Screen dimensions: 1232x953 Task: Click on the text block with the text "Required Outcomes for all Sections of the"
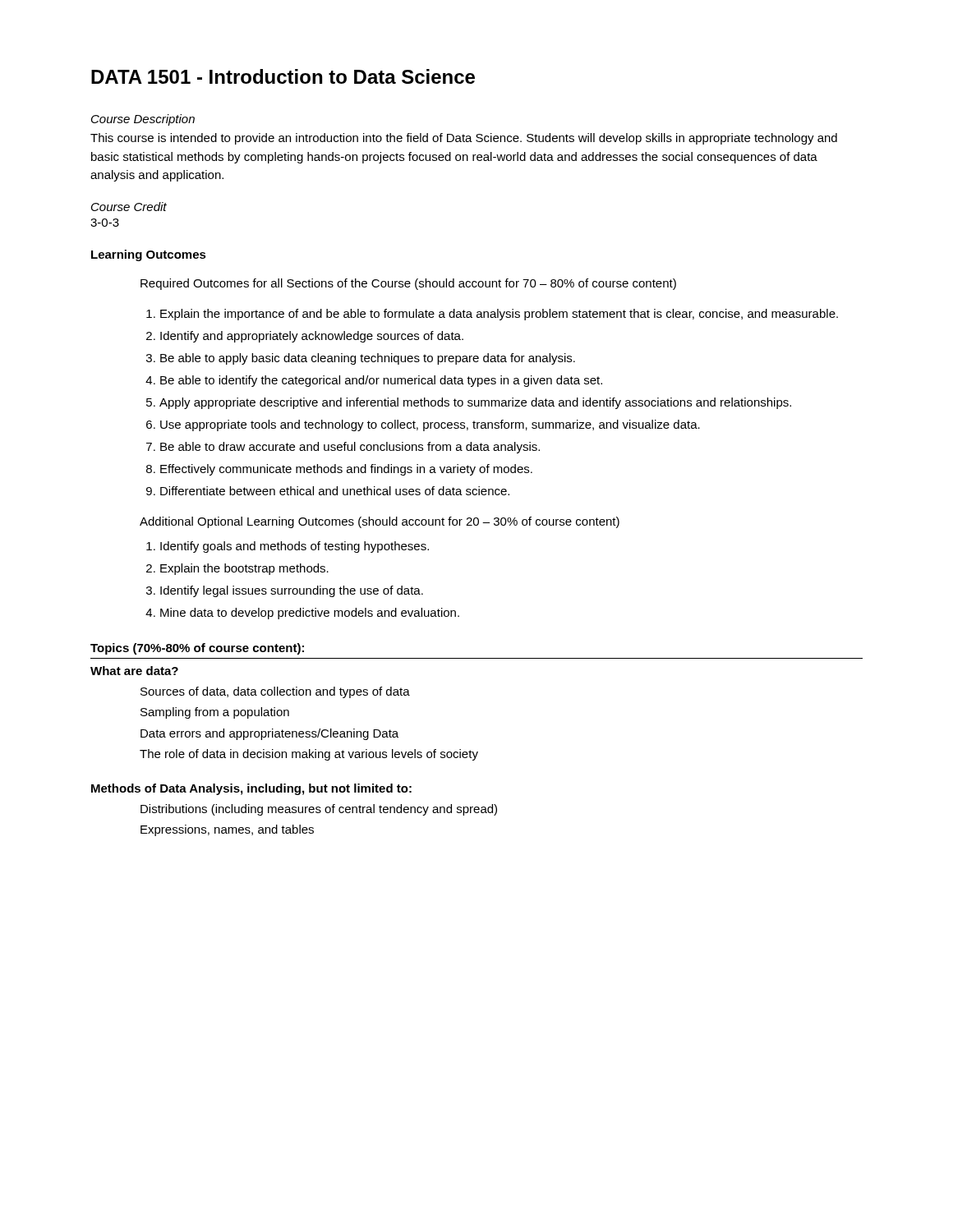(x=501, y=283)
